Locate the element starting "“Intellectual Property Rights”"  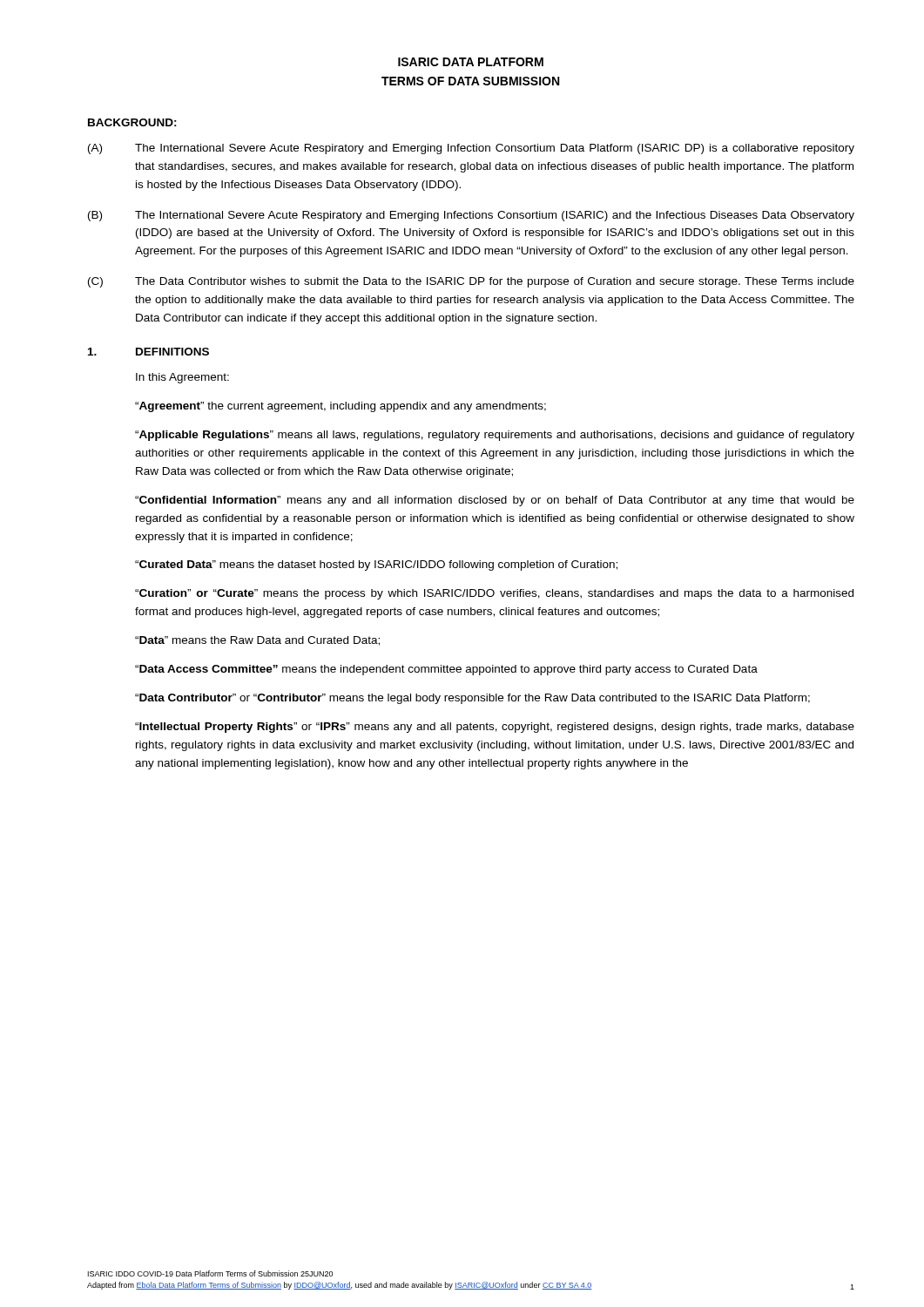495,745
